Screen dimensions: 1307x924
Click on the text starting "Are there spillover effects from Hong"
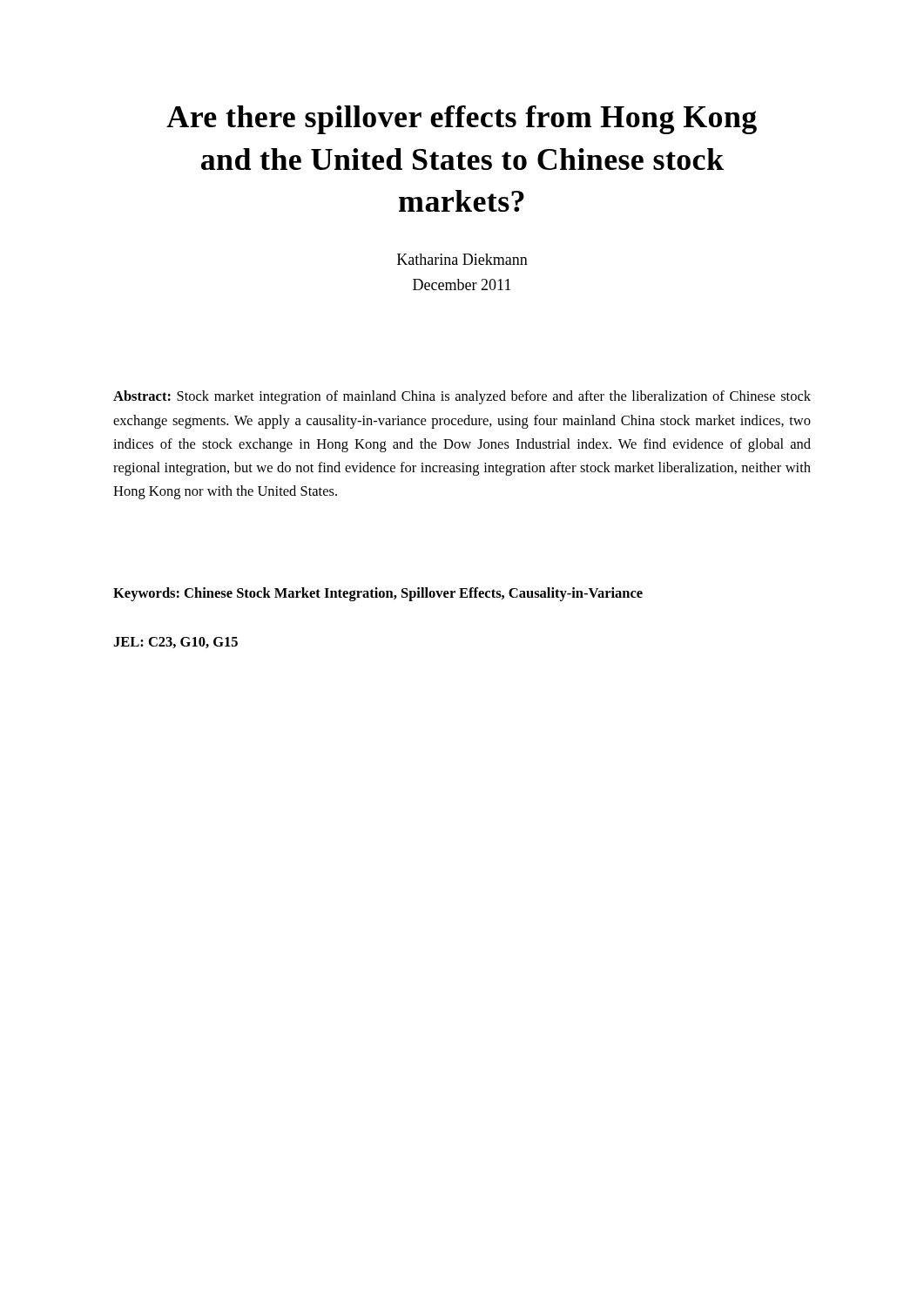click(x=462, y=159)
